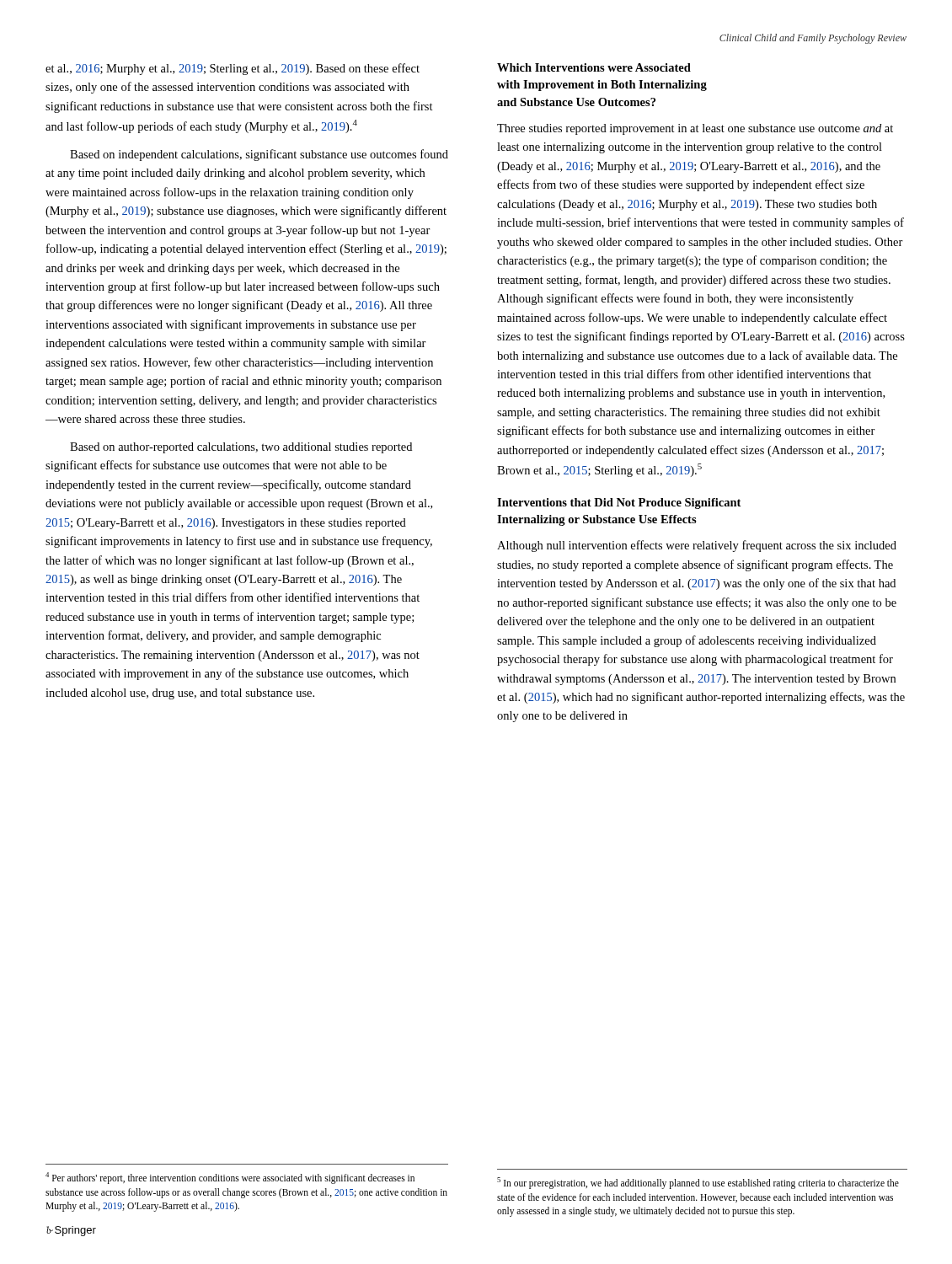The image size is (952, 1264).
Task: Click on the text block with the text "Three studies reported improvement in"
Action: (701, 299)
